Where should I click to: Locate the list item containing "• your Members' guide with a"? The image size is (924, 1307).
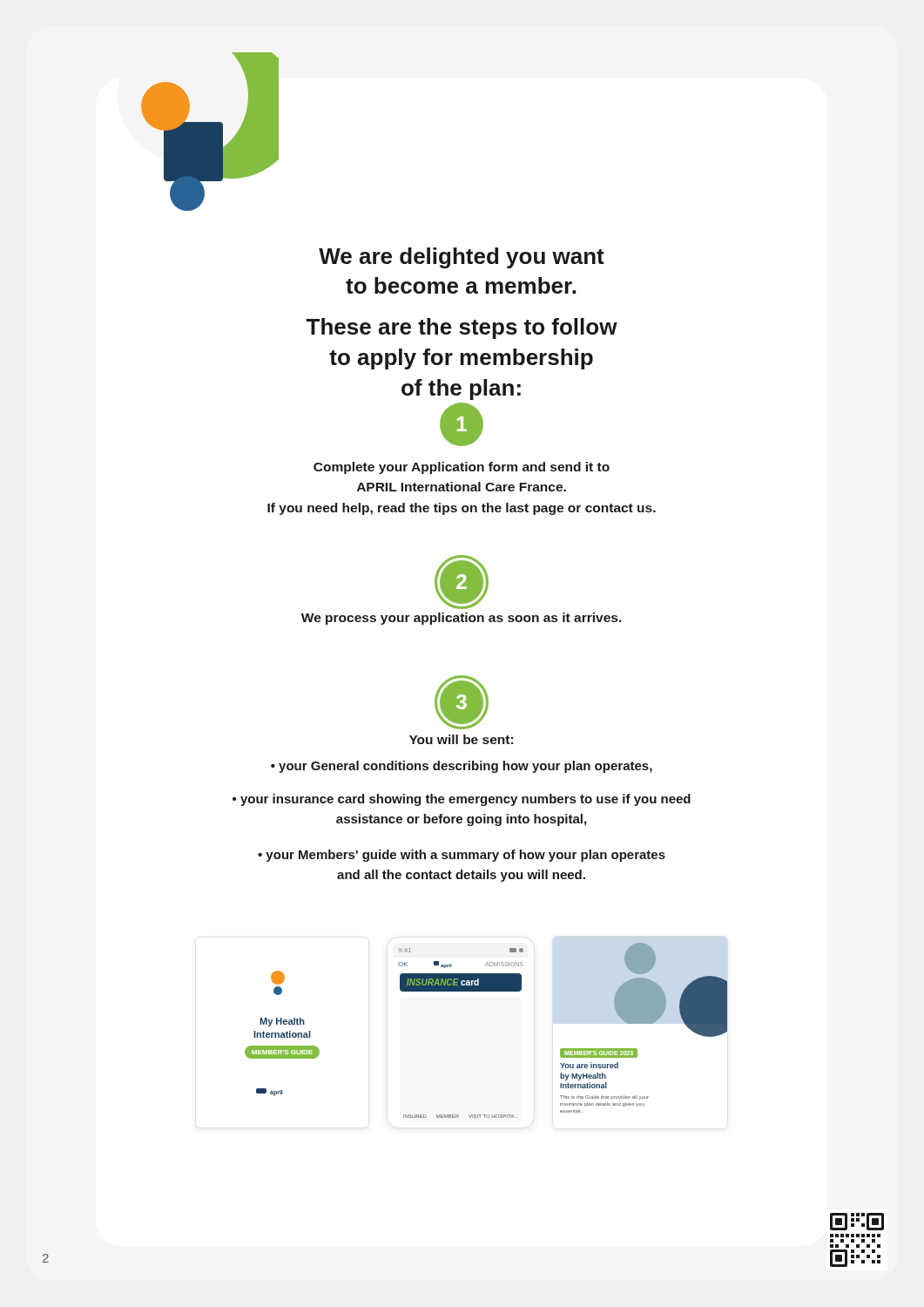[x=462, y=865]
